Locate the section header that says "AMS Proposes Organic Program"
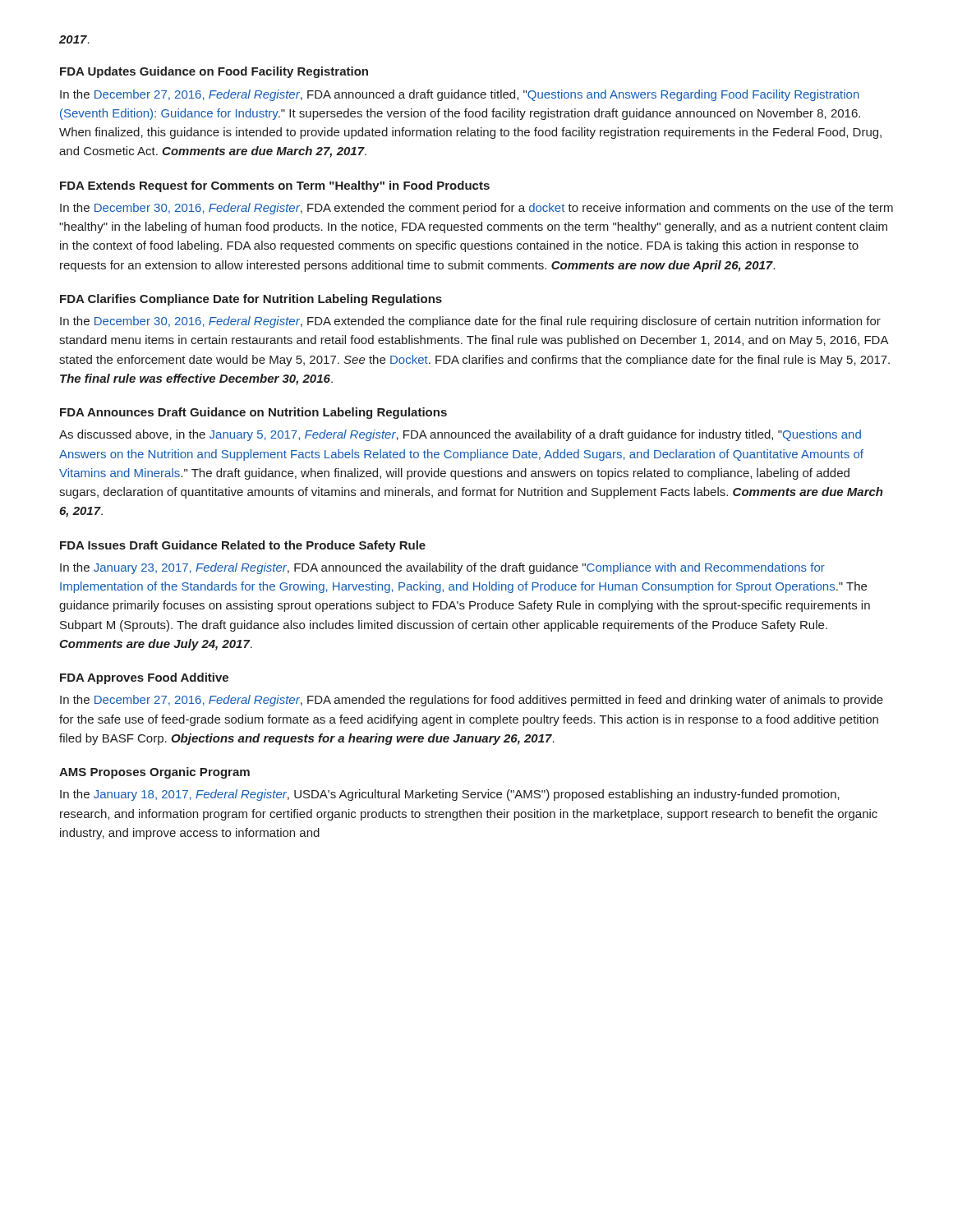 (x=154, y=773)
